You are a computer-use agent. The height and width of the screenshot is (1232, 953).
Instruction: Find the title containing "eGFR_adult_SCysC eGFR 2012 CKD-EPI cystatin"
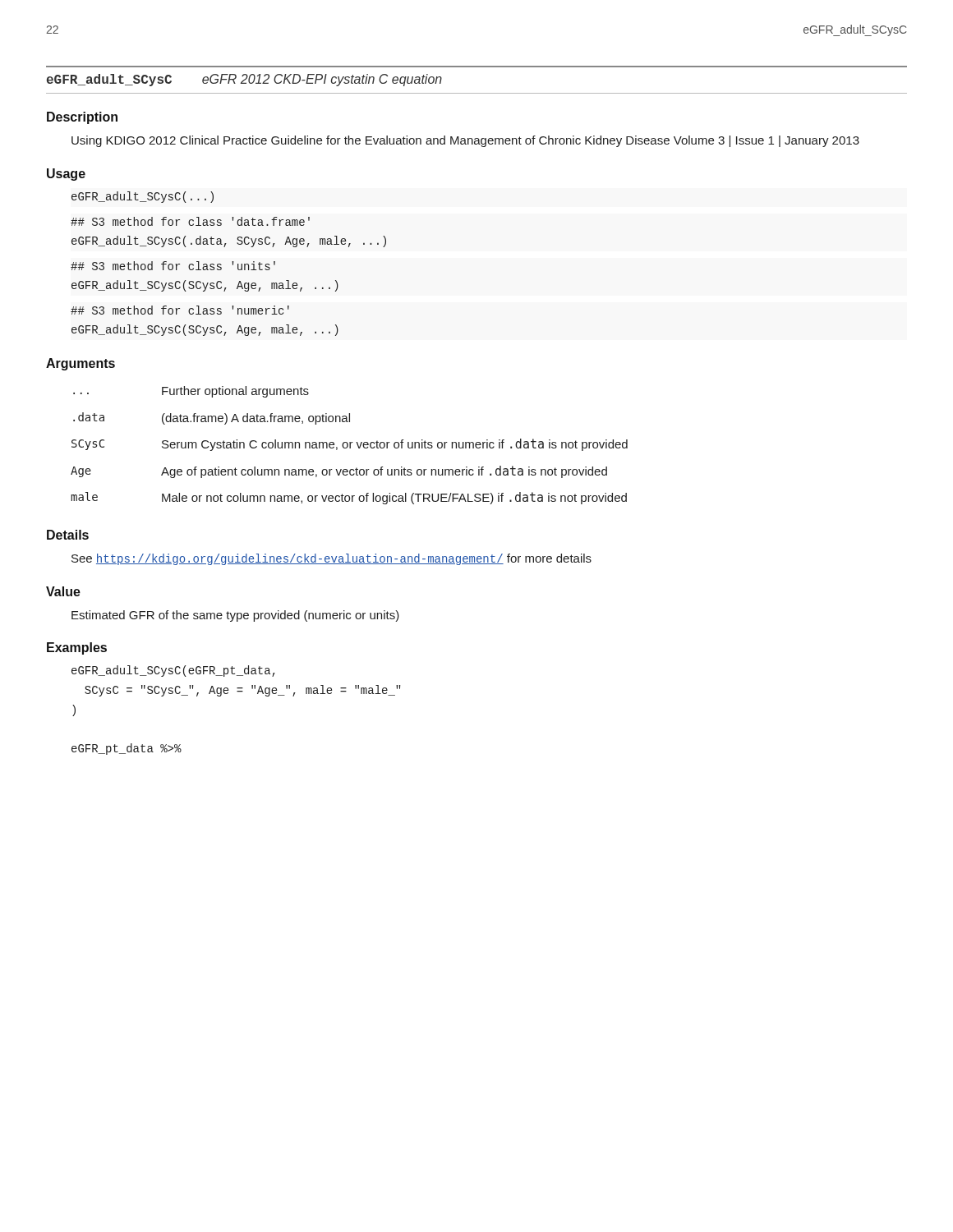(244, 80)
